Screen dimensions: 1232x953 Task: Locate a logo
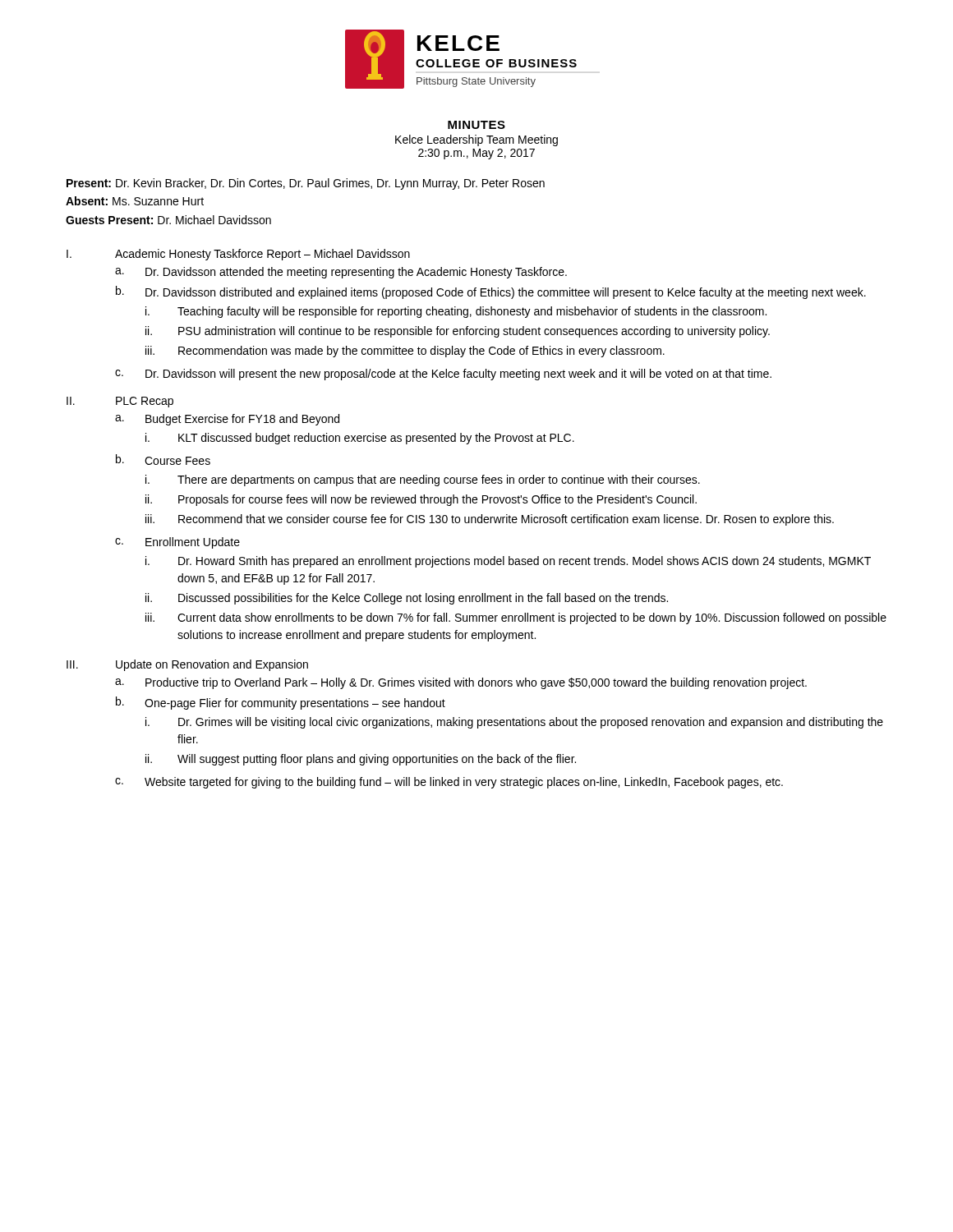tap(476, 49)
